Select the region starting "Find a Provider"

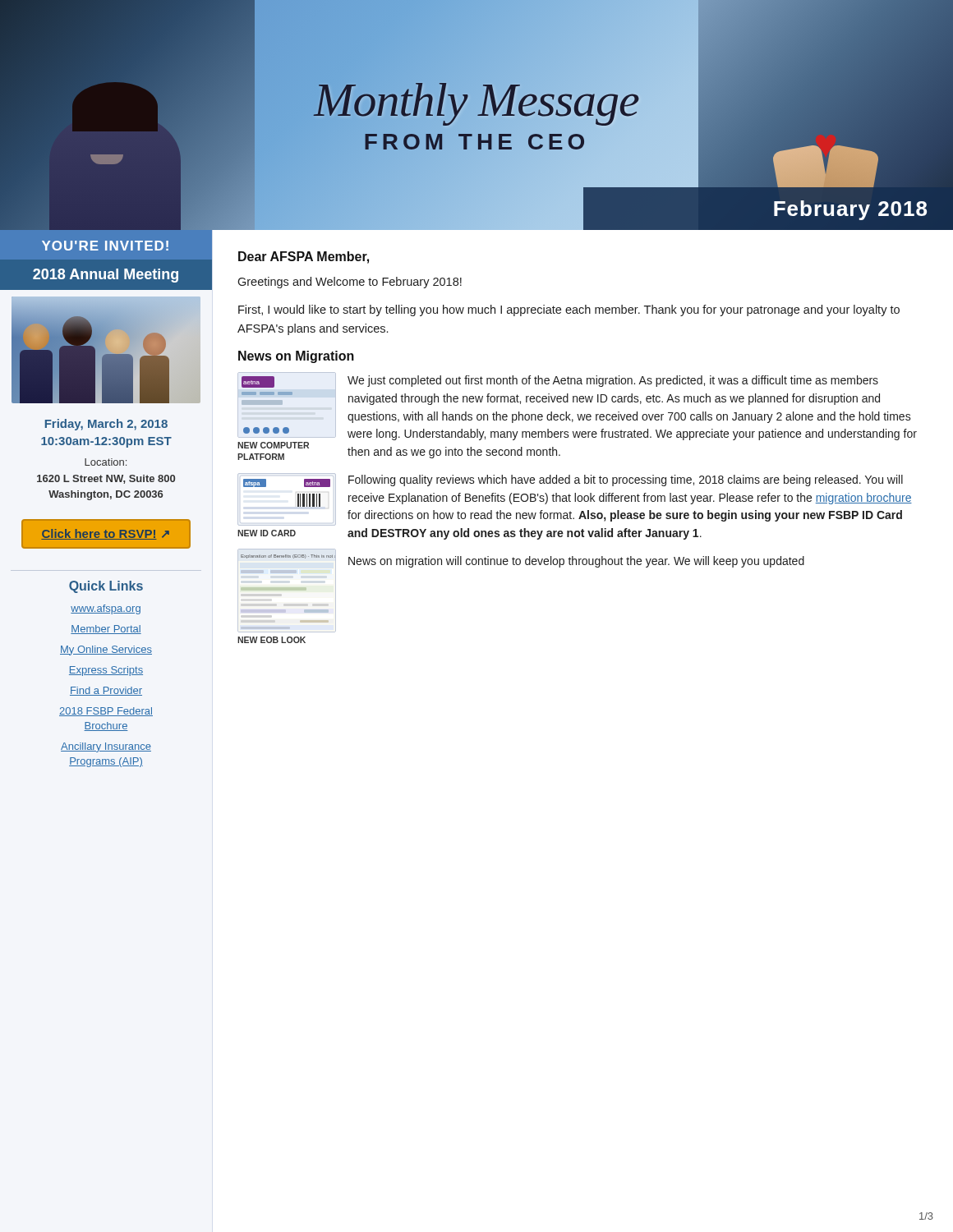click(x=106, y=690)
